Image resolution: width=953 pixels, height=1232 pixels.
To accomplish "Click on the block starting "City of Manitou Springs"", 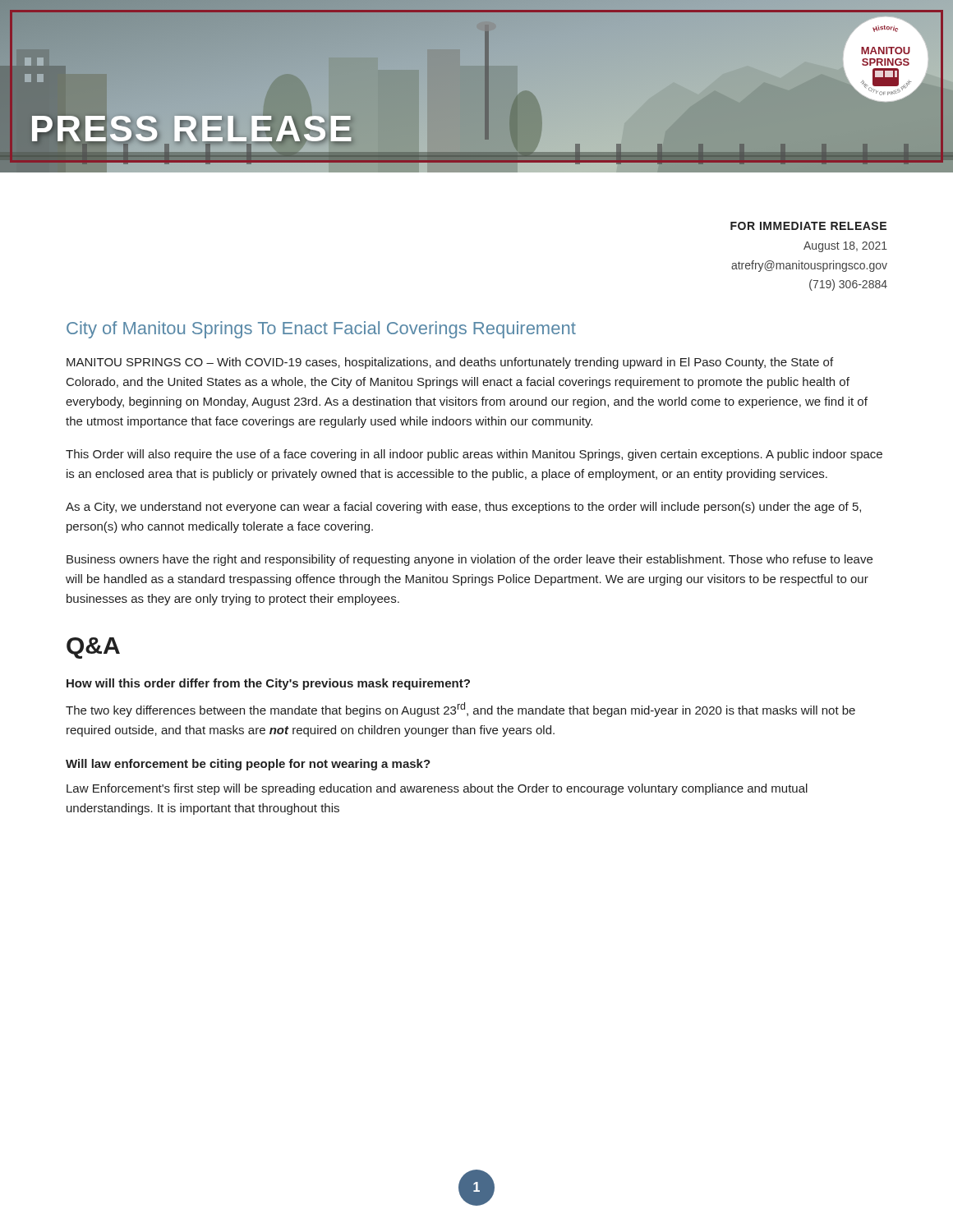I will pos(321,328).
